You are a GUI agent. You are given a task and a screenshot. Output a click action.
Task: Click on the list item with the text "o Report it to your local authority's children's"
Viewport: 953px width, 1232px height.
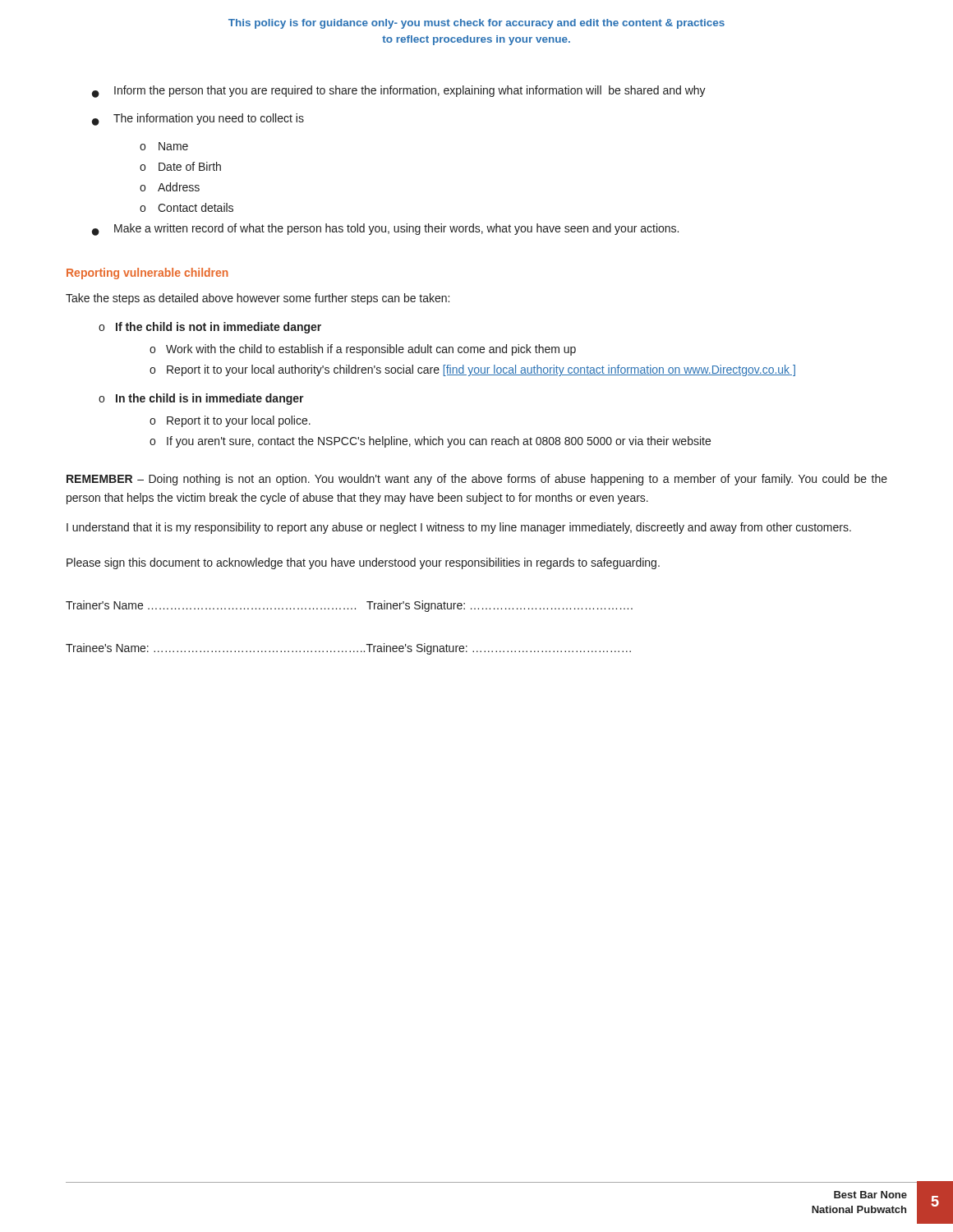473,370
